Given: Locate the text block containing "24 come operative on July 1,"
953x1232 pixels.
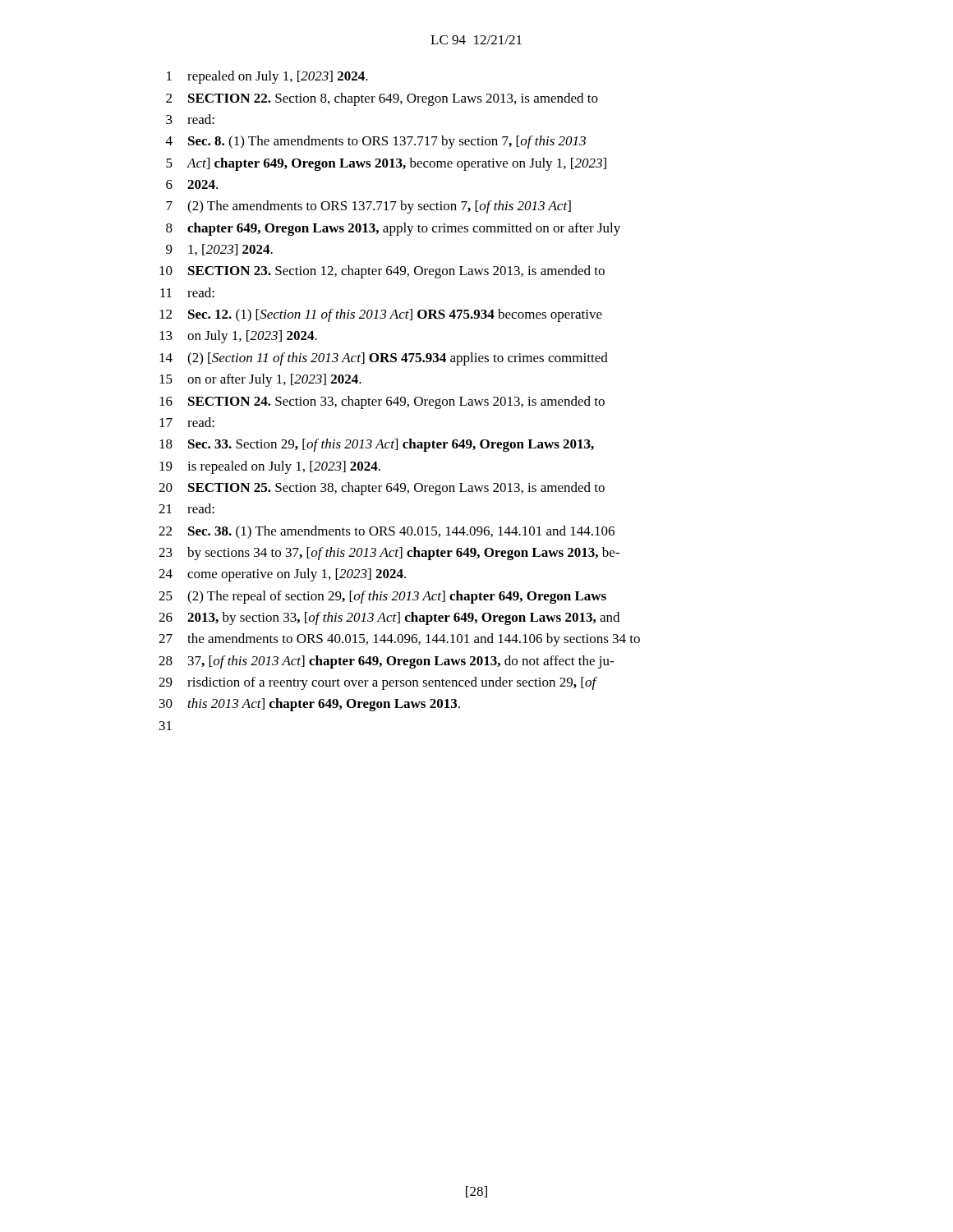Looking at the screenshot, I should click(x=282, y=575).
